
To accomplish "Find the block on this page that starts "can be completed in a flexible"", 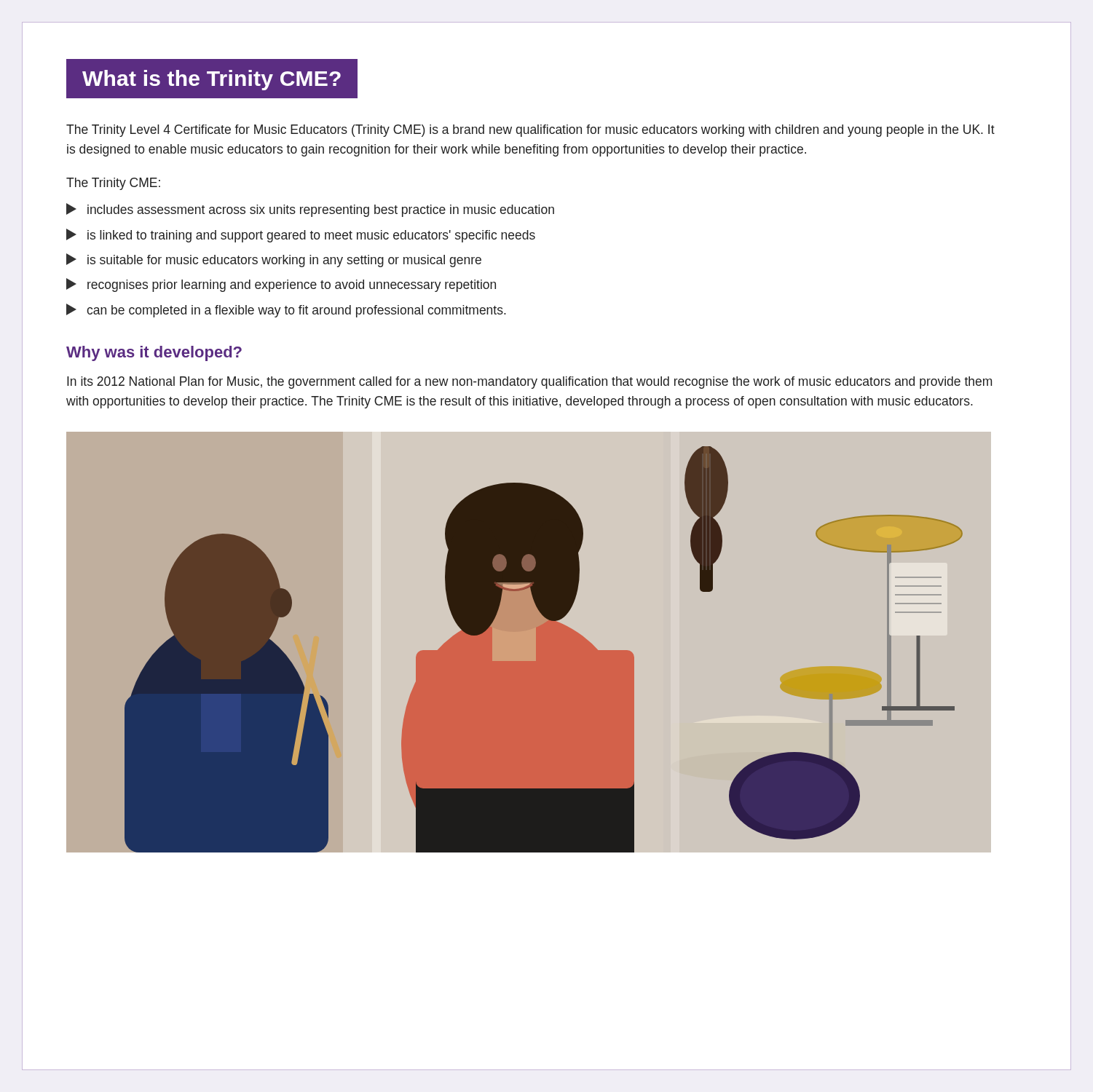I will pos(286,310).
